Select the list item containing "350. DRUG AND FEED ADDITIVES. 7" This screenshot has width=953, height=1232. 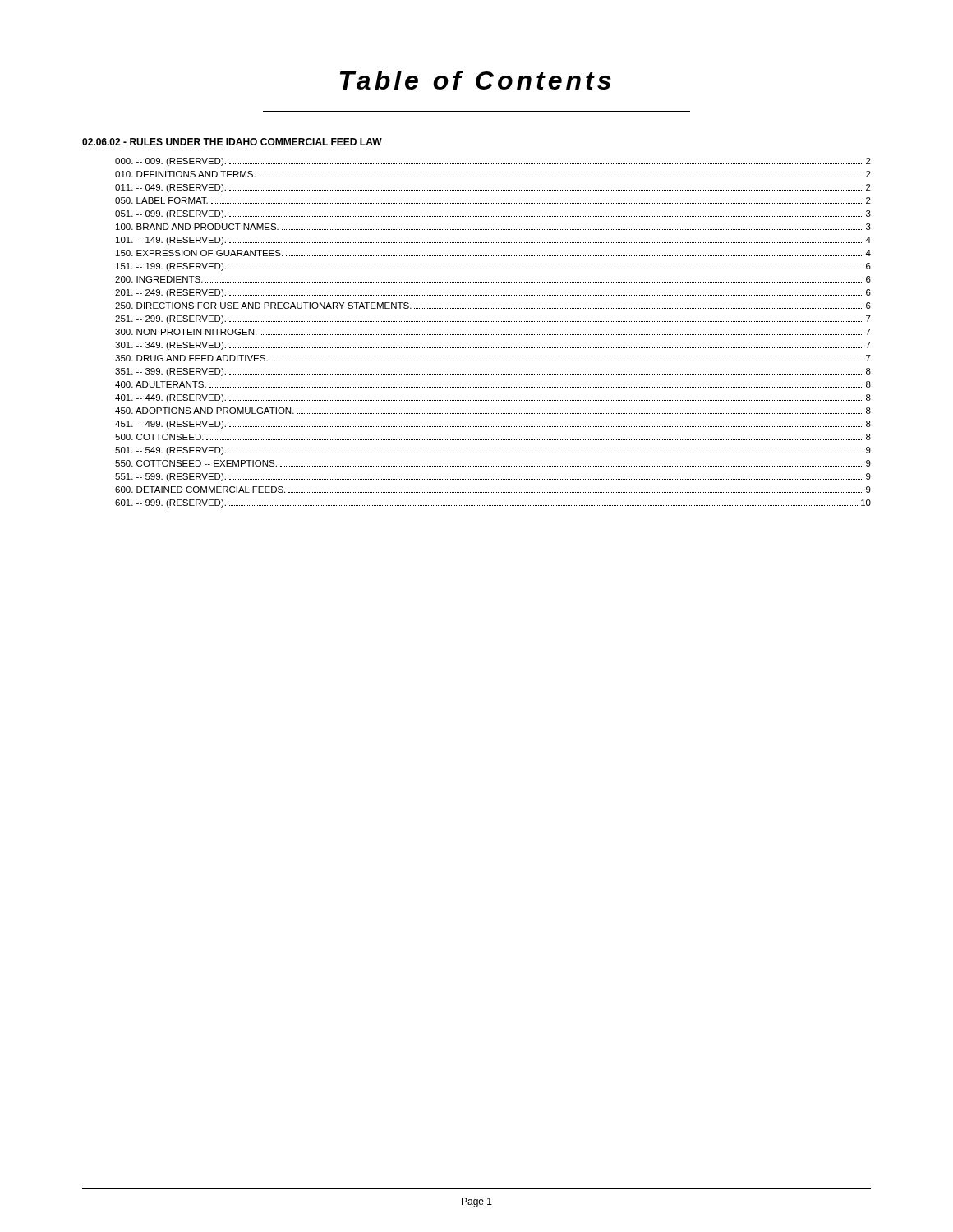point(493,358)
